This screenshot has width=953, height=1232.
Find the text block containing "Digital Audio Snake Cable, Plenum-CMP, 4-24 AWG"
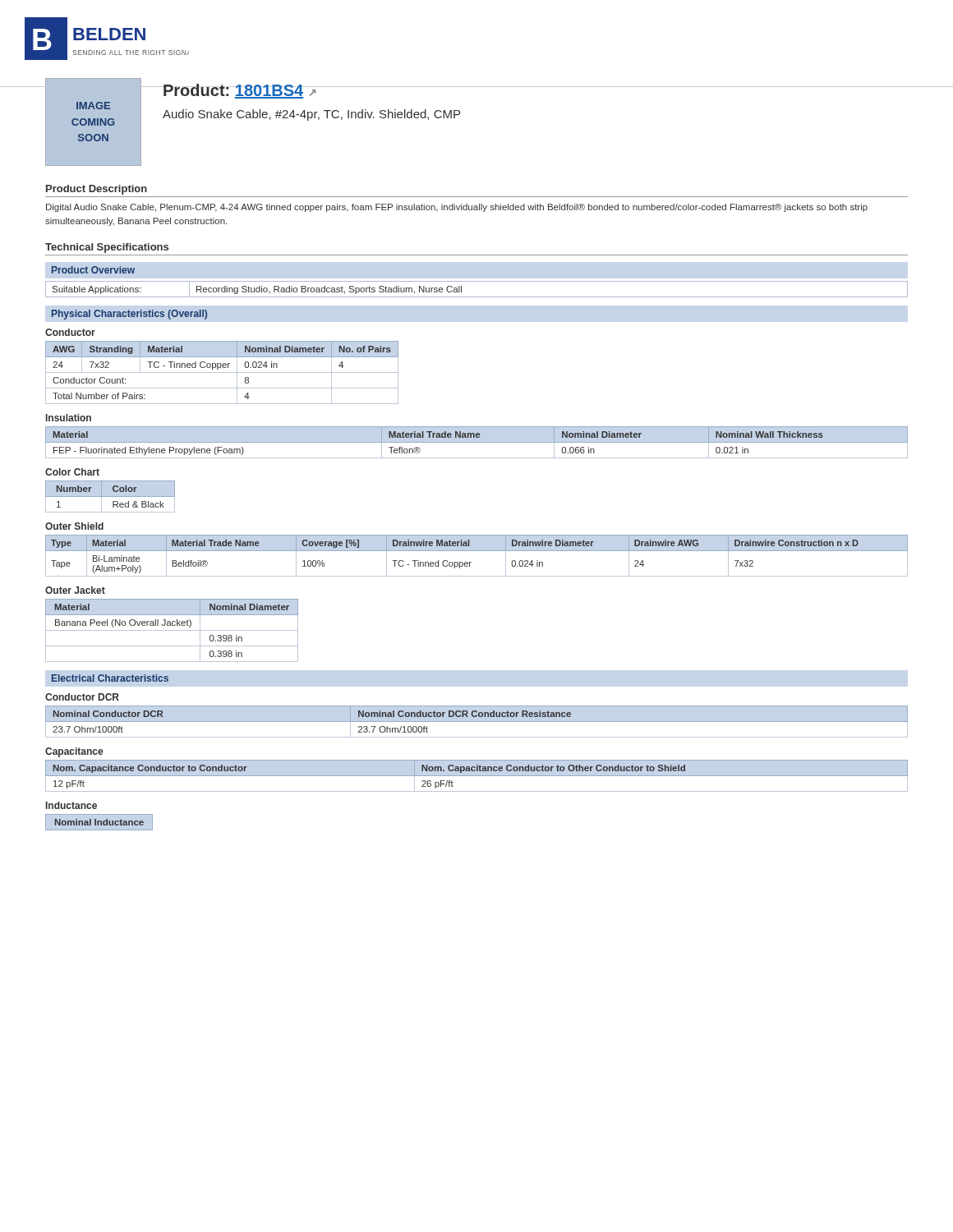456,214
